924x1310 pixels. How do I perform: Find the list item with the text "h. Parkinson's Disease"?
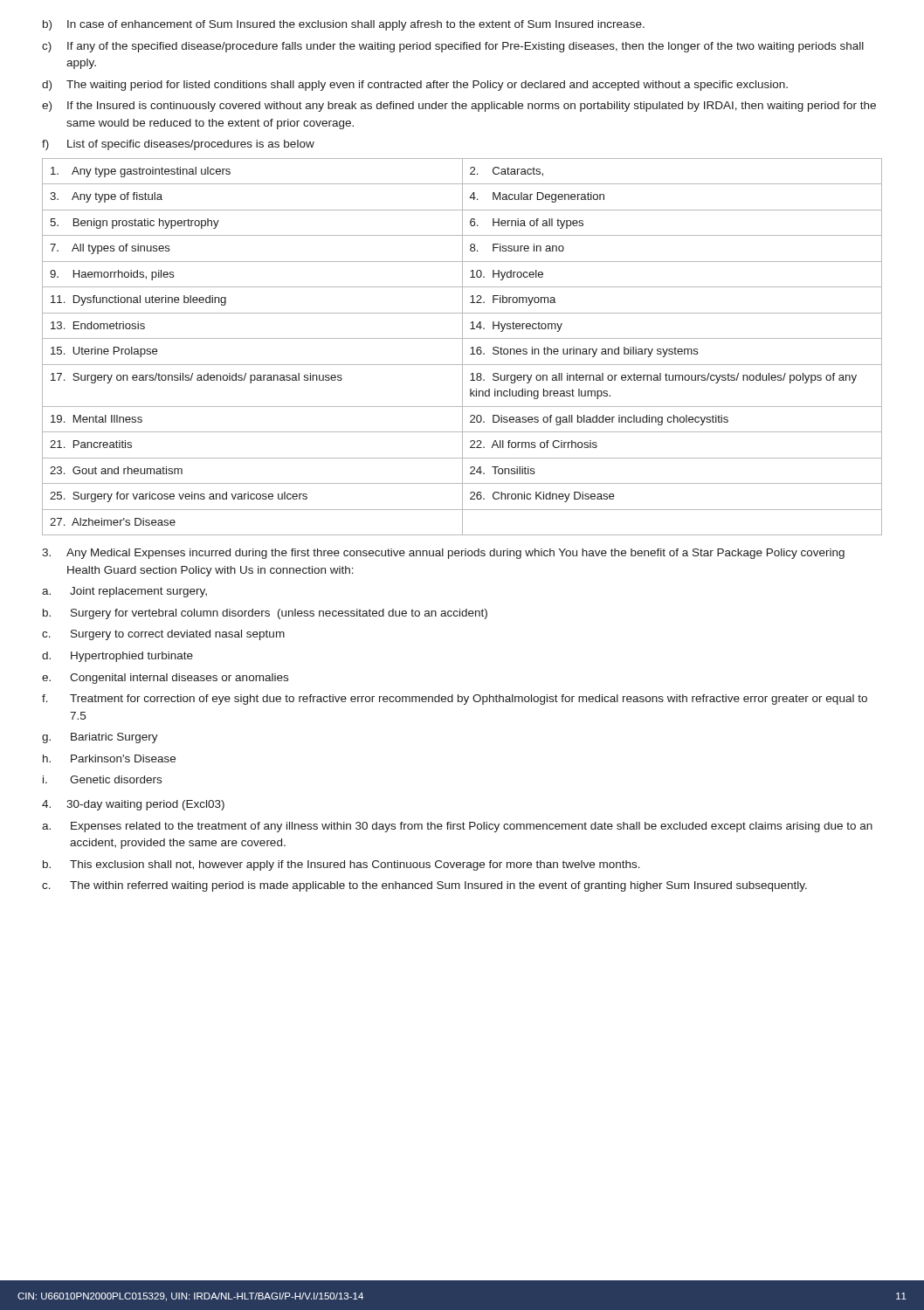click(x=109, y=758)
